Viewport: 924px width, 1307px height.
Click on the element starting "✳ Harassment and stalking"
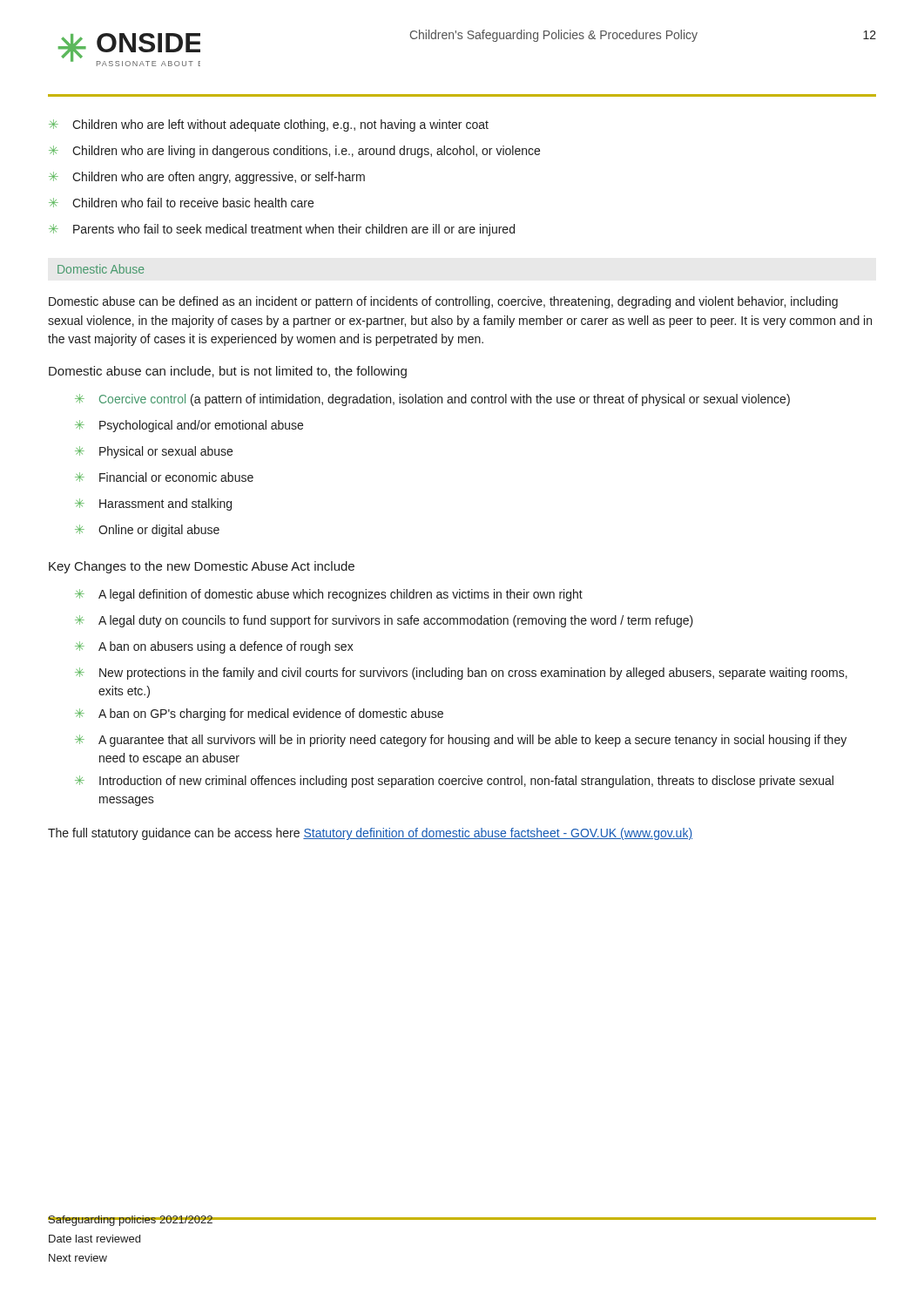153,505
